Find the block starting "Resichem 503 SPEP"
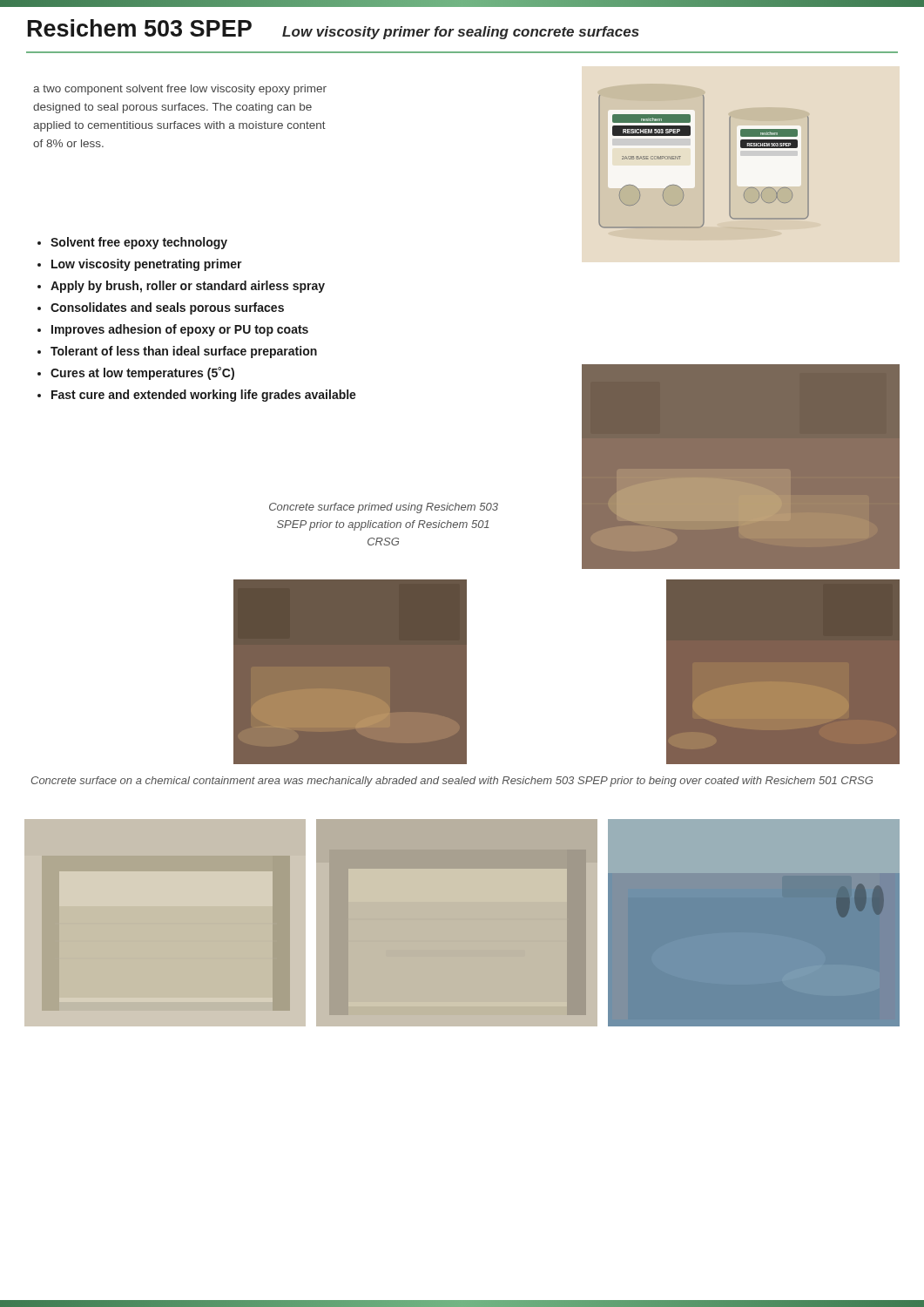Image resolution: width=924 pixels, height=1307 pixels. (333, 29)
